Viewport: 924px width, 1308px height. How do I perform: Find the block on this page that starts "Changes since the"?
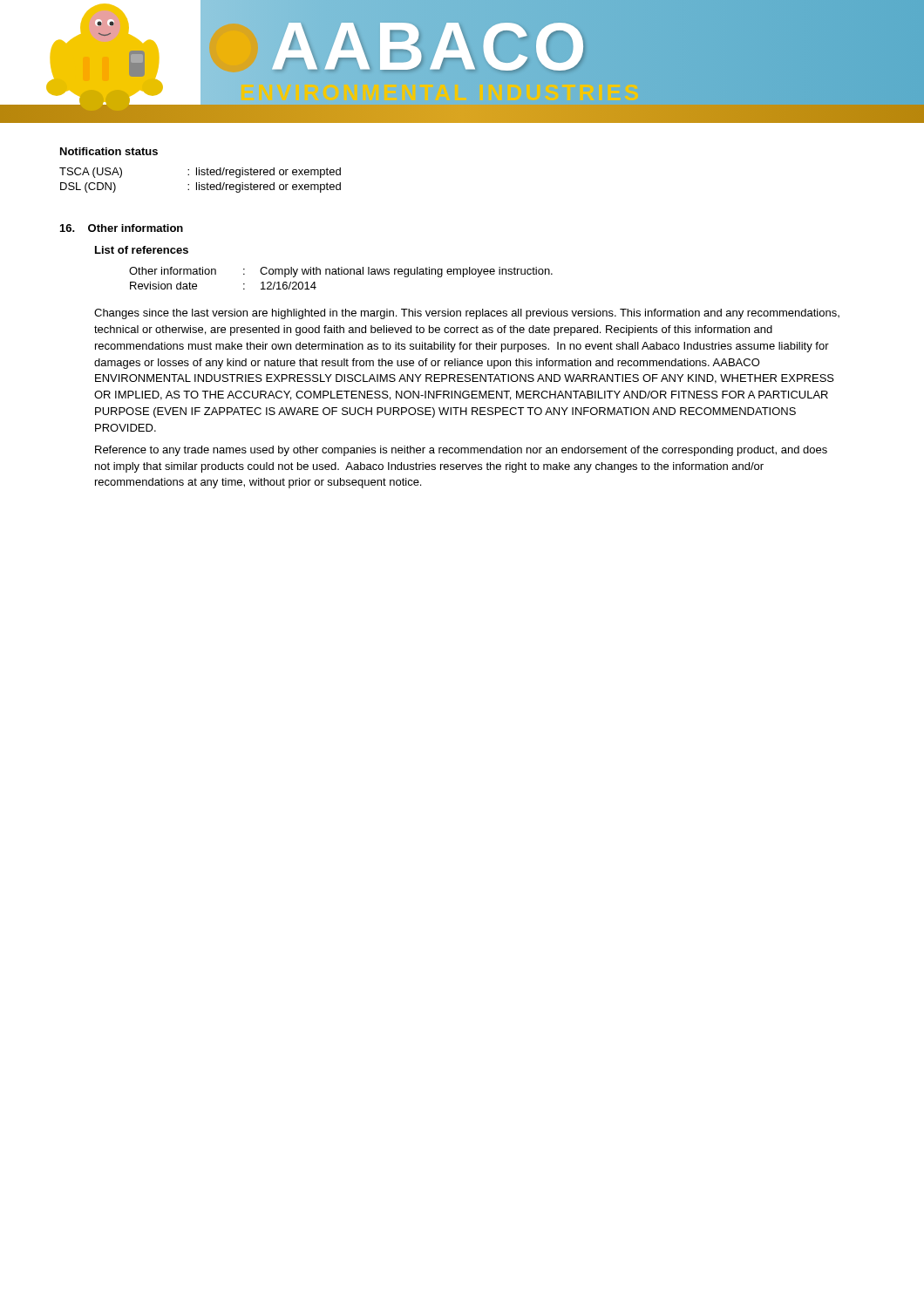tap(469, 398)
